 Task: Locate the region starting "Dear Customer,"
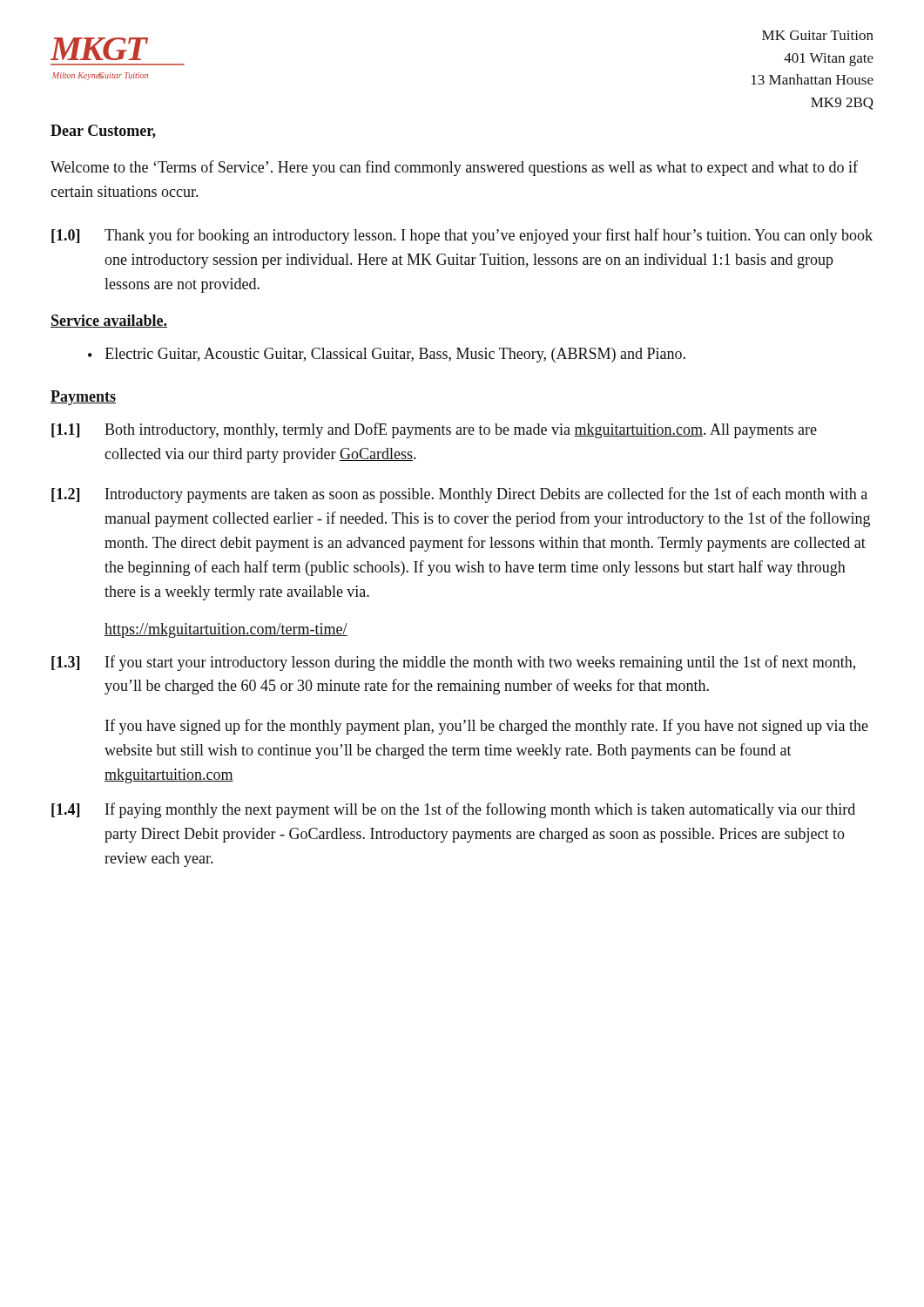(103, 131)
